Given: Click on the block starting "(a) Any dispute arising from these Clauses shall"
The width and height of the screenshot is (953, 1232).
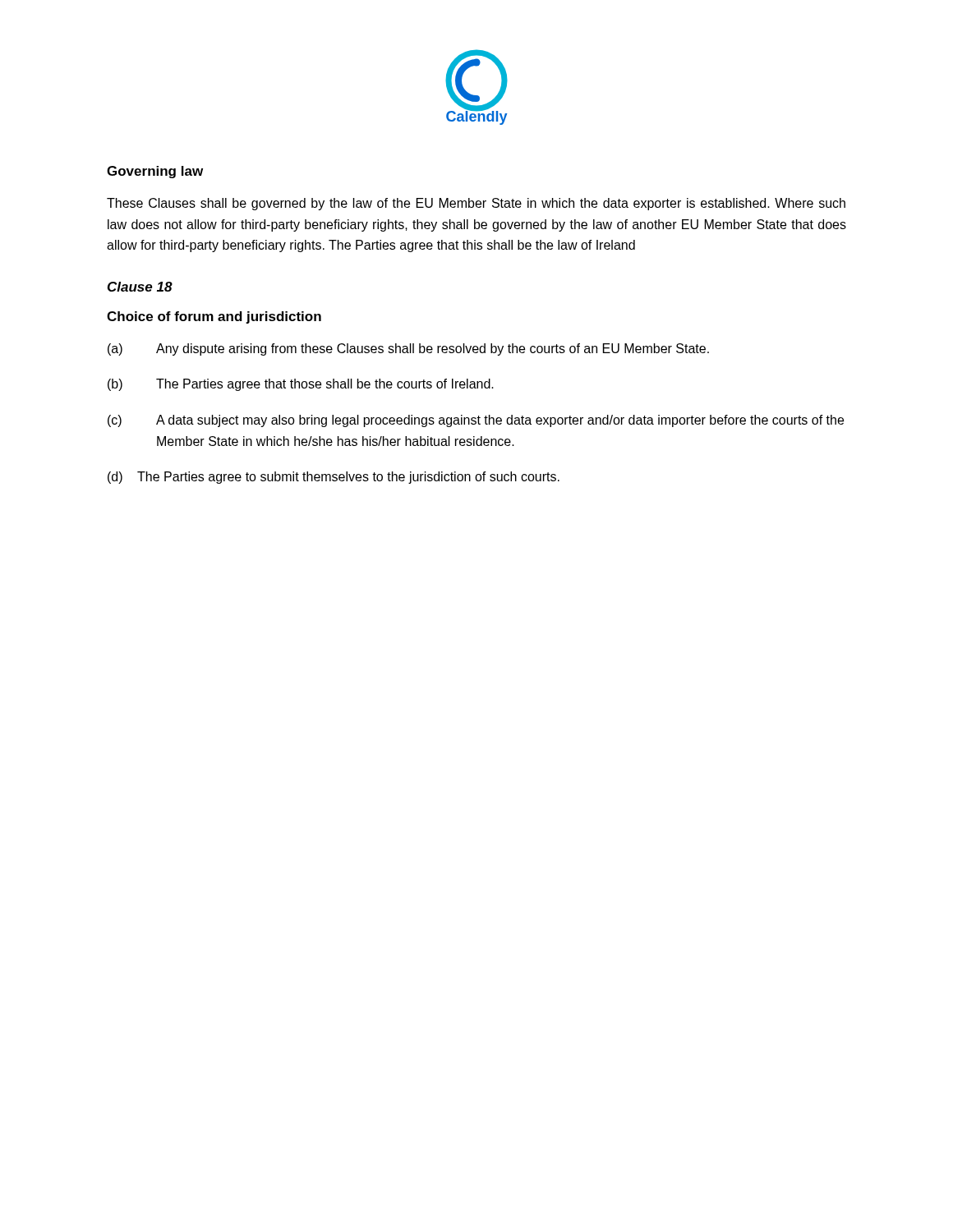Looking at the screenshot, I should [x=476, y=349].
